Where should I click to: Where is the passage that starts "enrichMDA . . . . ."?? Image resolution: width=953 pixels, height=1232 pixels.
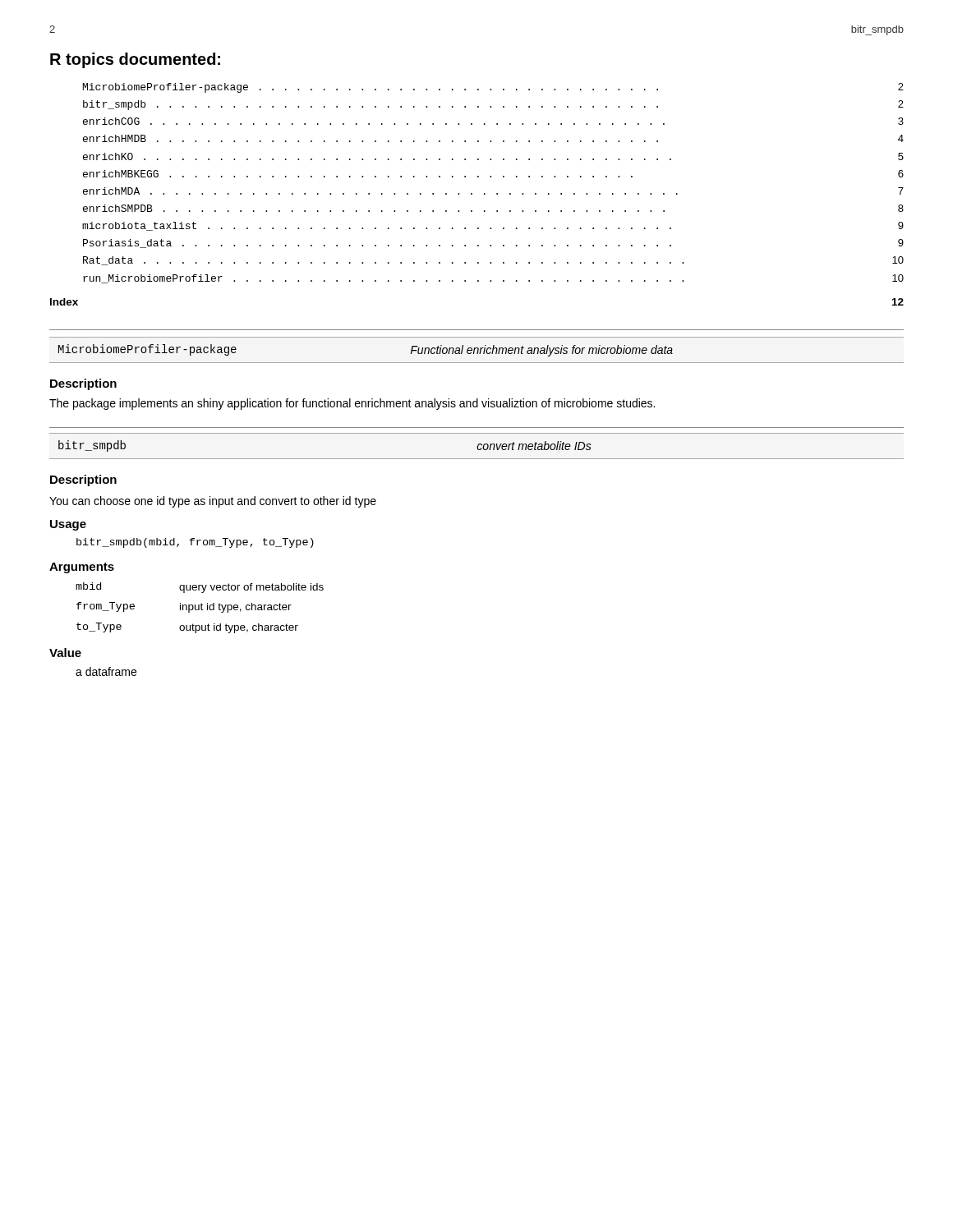click(476, 192)
